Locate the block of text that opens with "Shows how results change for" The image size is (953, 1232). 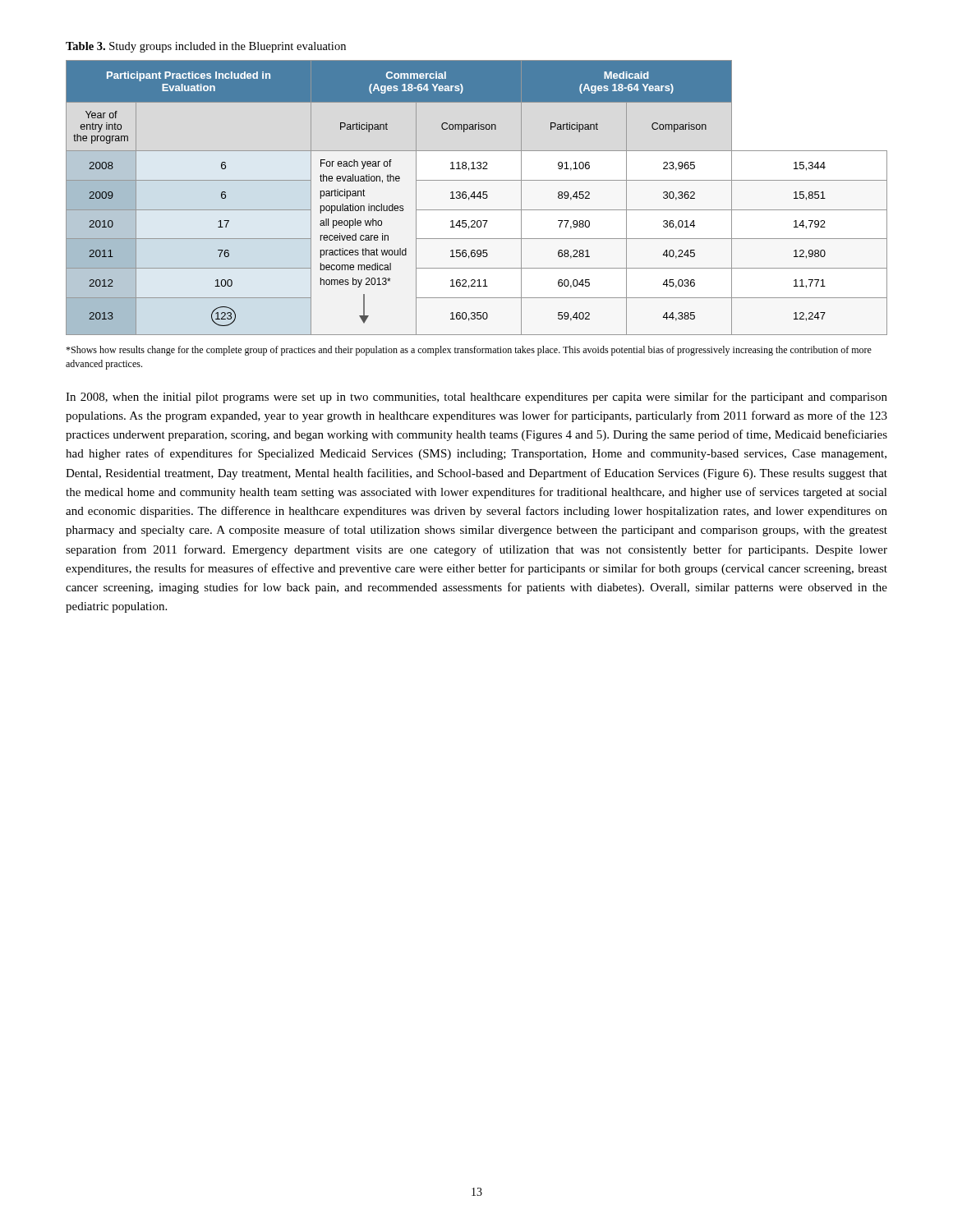pos(476,357)
